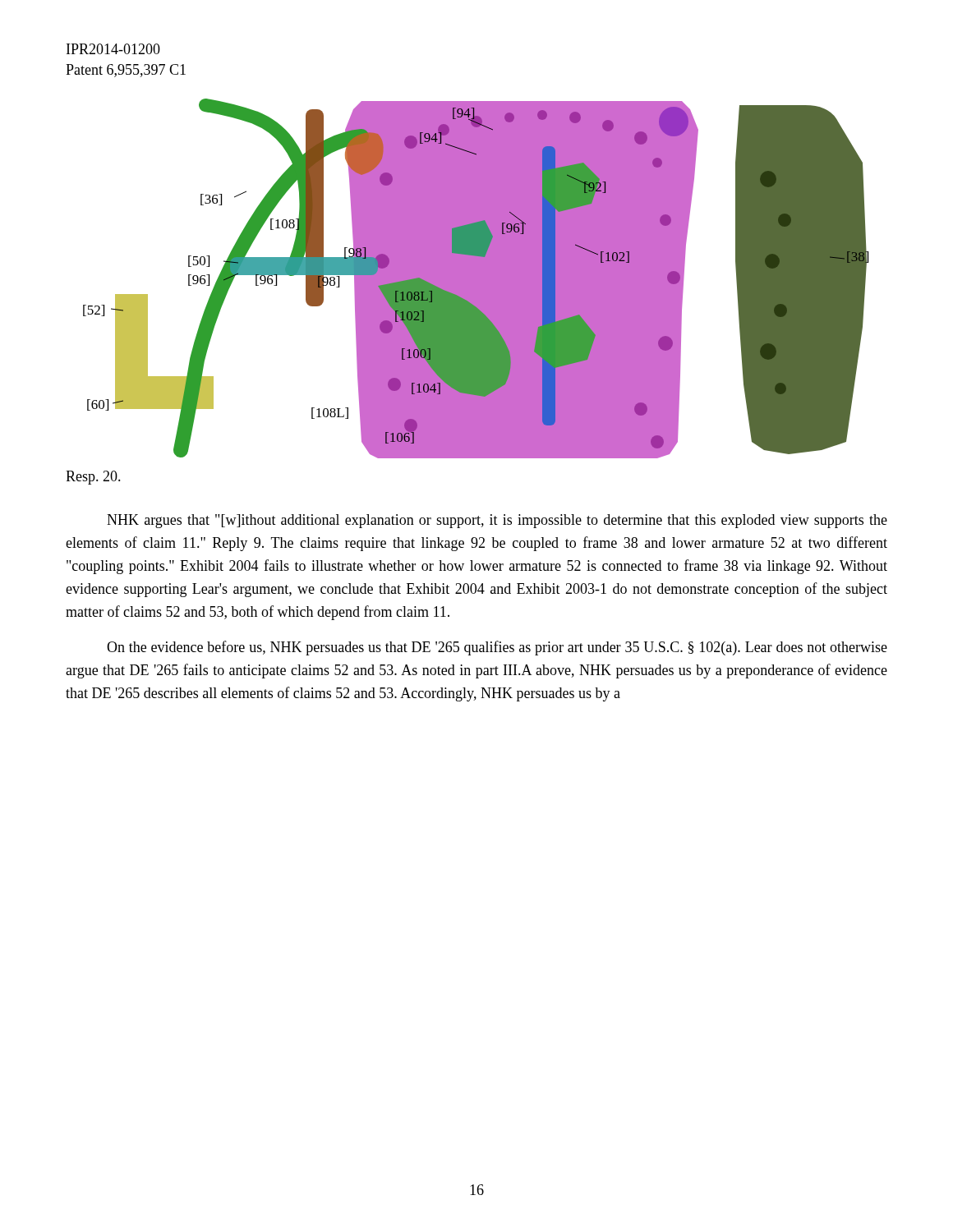Locate the caption with the text "Resp. 20."
The width and height of the screenshot is (953, 1232).
click(93, 476)
